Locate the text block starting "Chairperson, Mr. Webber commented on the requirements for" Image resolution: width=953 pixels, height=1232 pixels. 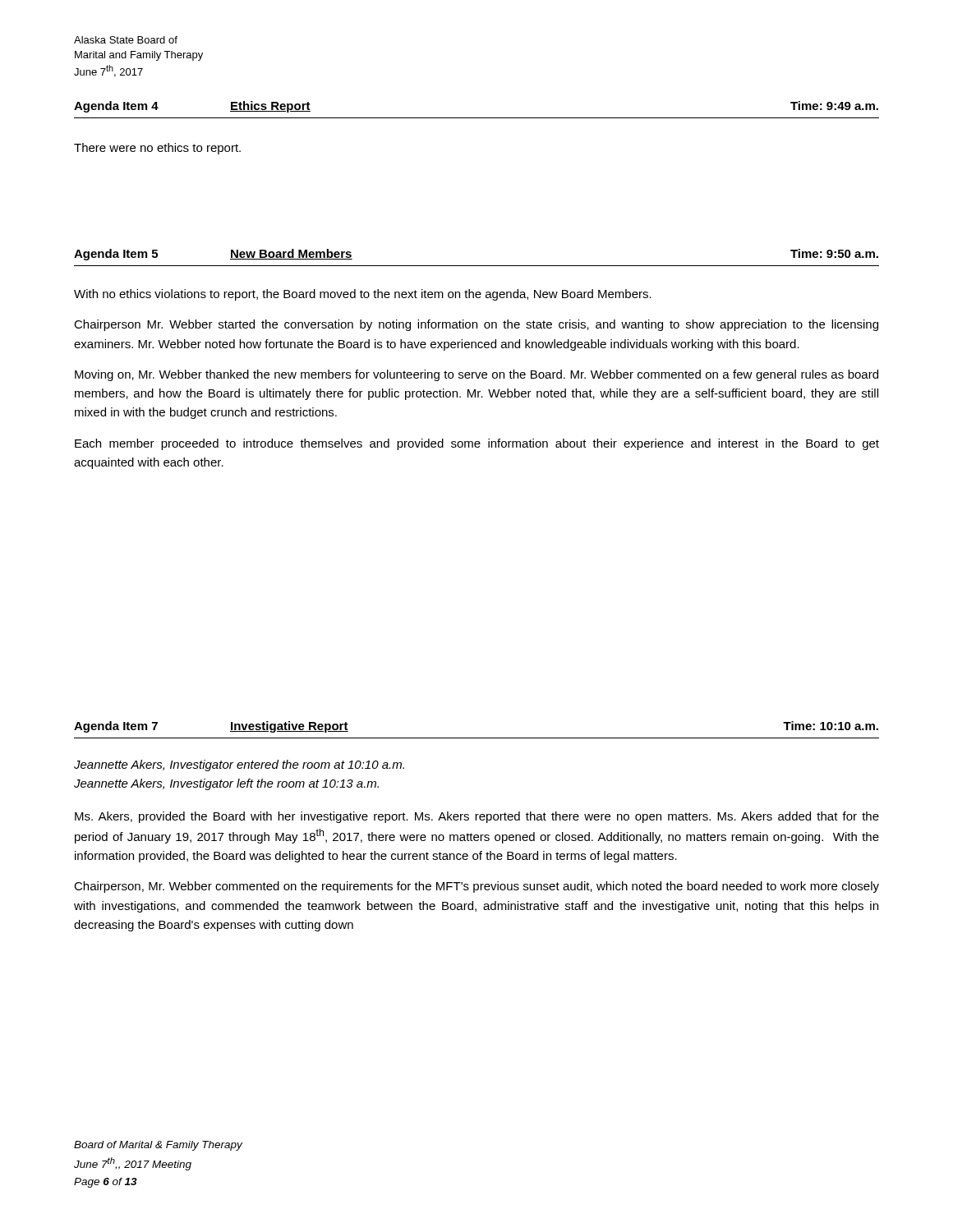click(x=476, y=905)
